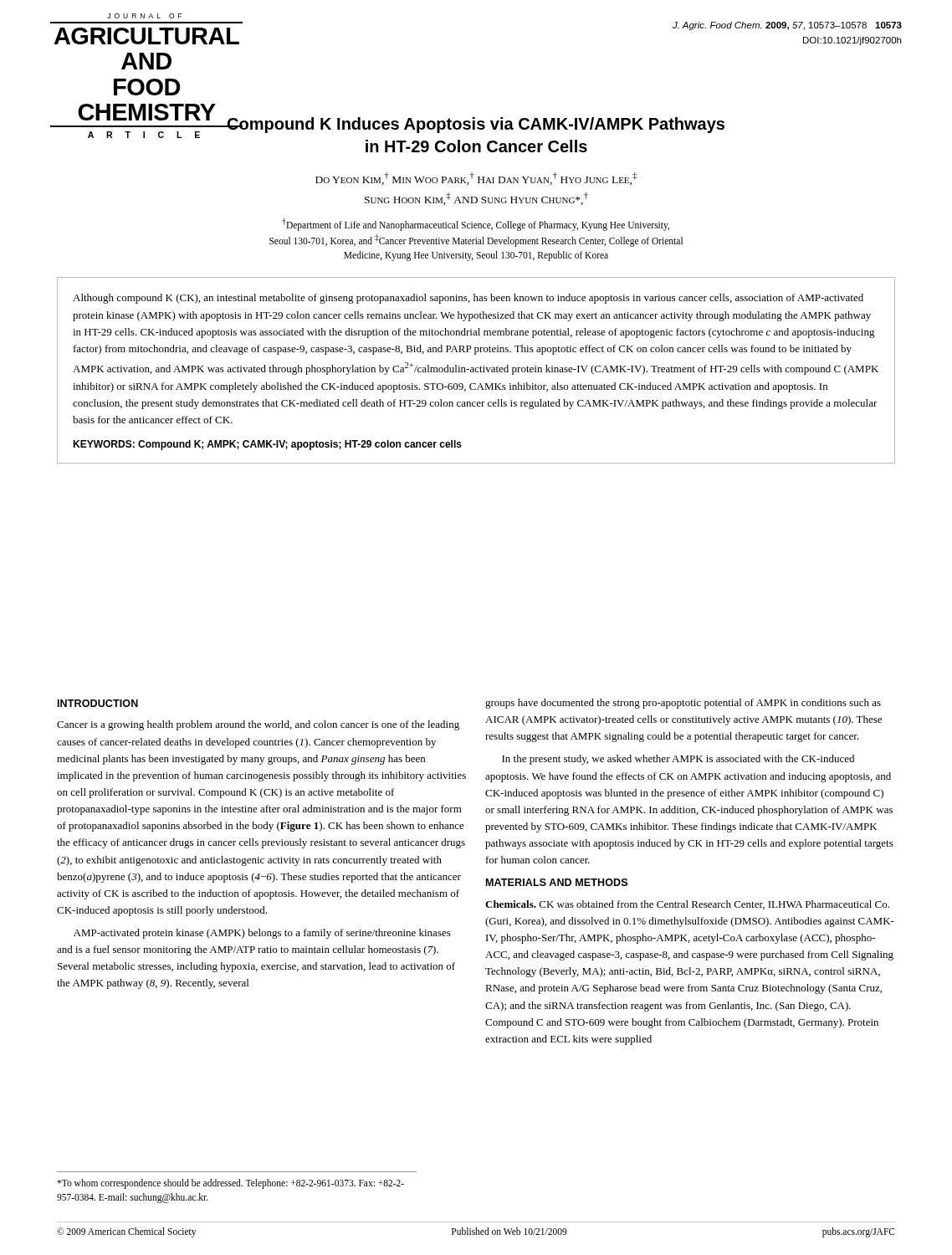This screenshot has width=952, height=1255.
Task: Click on the section header that reads "MATERIALS AND METHODS"
Action: point(557,883)
